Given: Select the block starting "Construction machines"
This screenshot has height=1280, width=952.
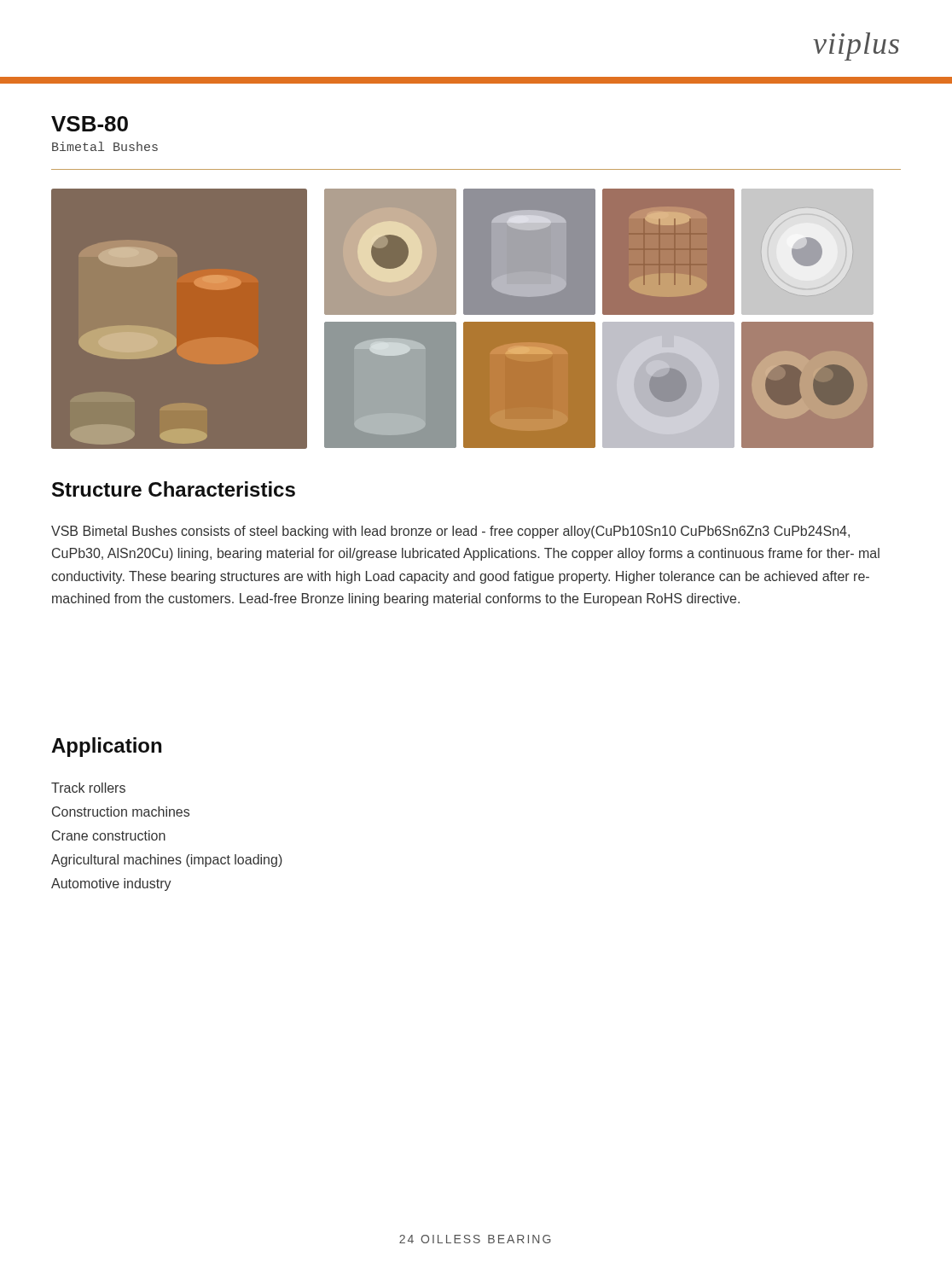Looking at the screenshot, I should pos(121,812).
